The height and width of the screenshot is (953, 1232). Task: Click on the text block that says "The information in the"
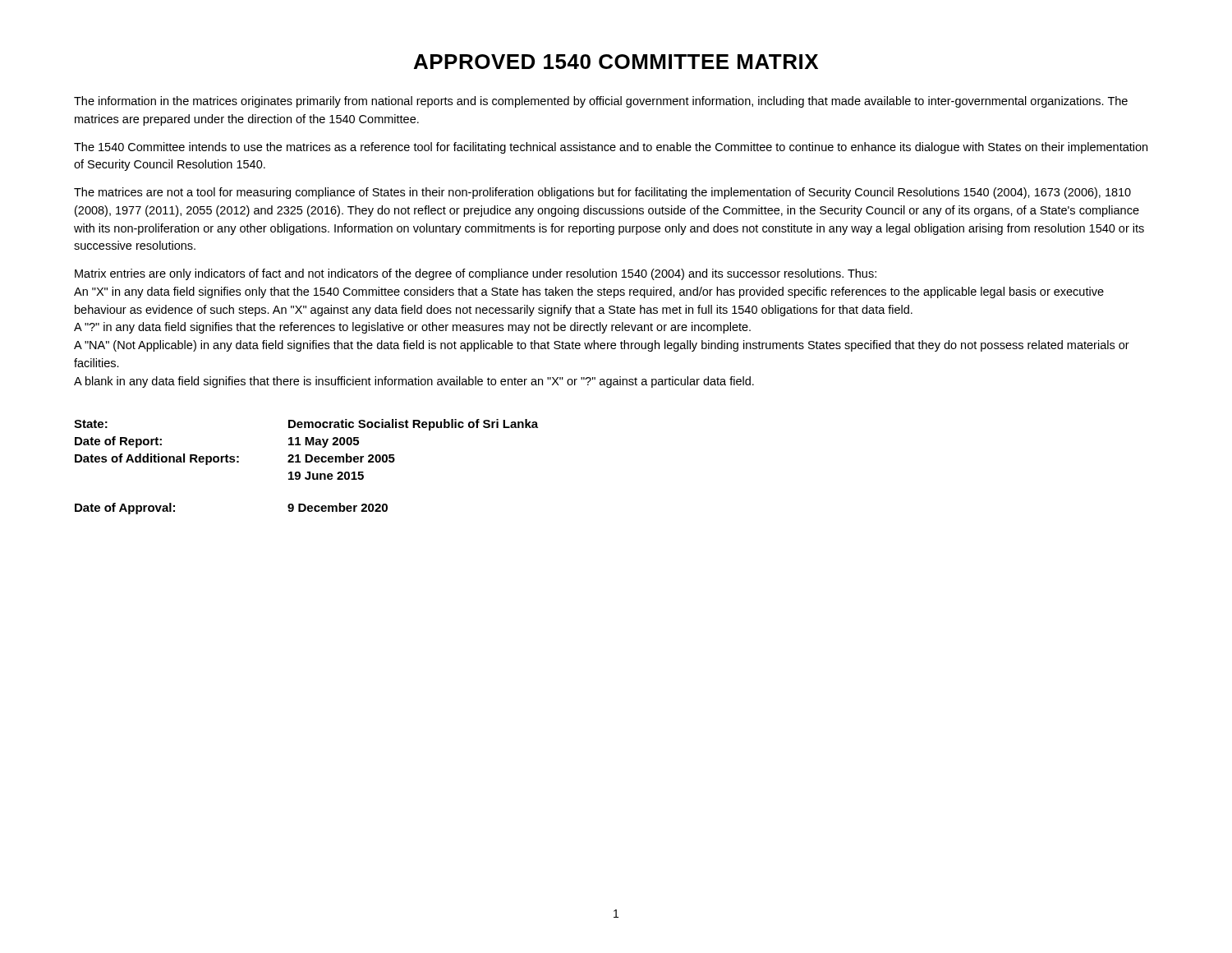click(601, 110)
